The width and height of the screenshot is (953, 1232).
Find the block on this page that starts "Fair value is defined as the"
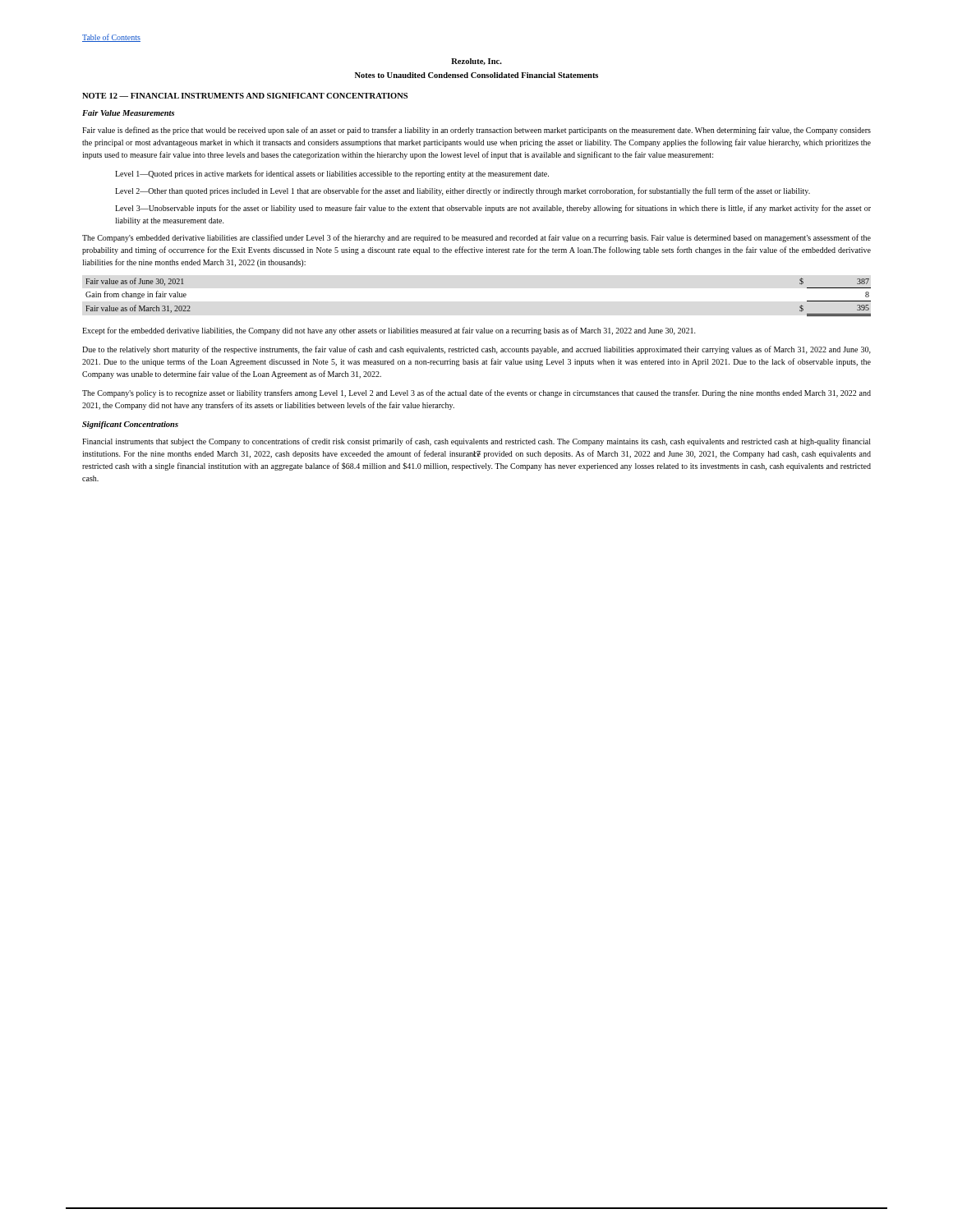tap(476, 142)
